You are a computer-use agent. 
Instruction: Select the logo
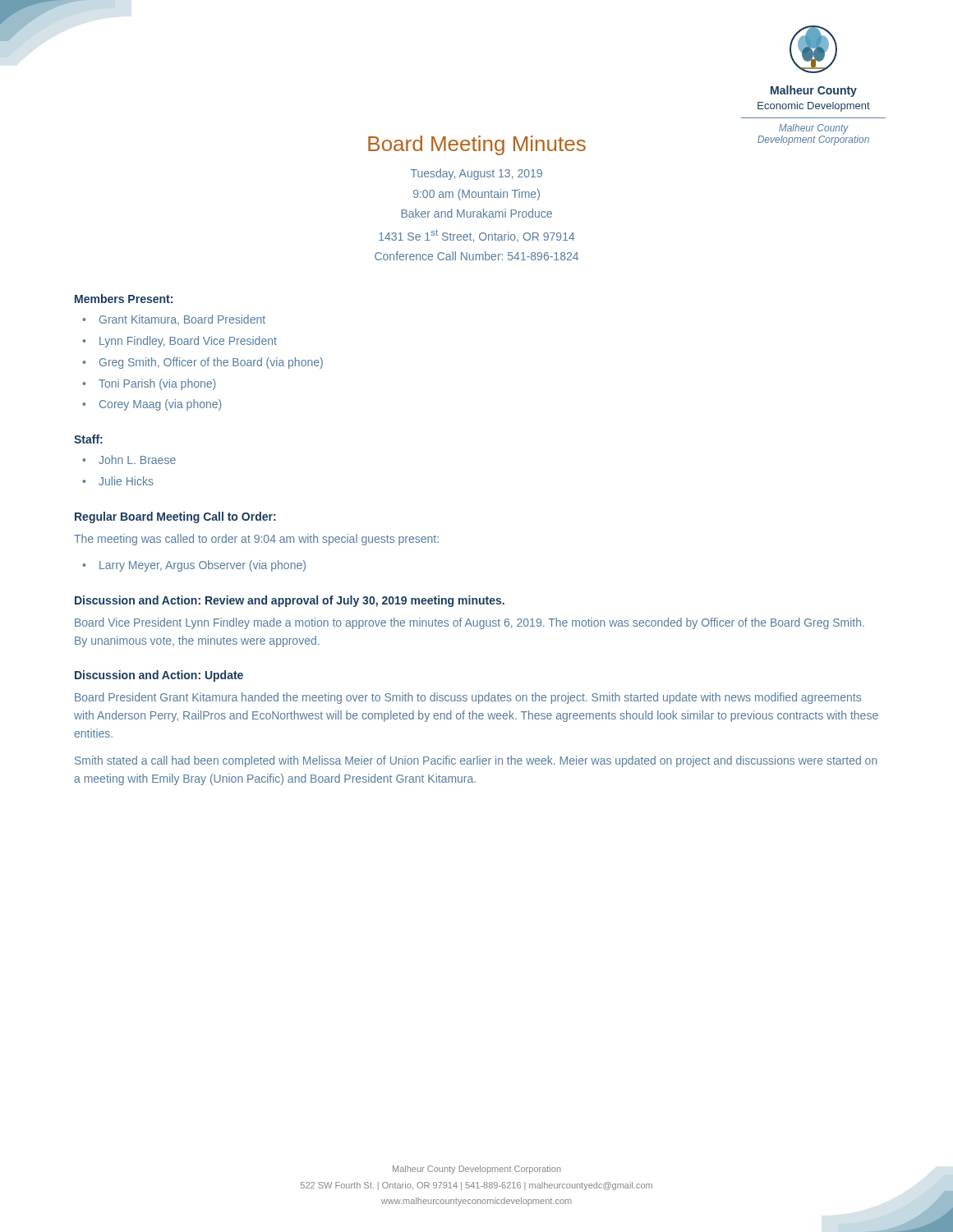click(x=813, y=84)
